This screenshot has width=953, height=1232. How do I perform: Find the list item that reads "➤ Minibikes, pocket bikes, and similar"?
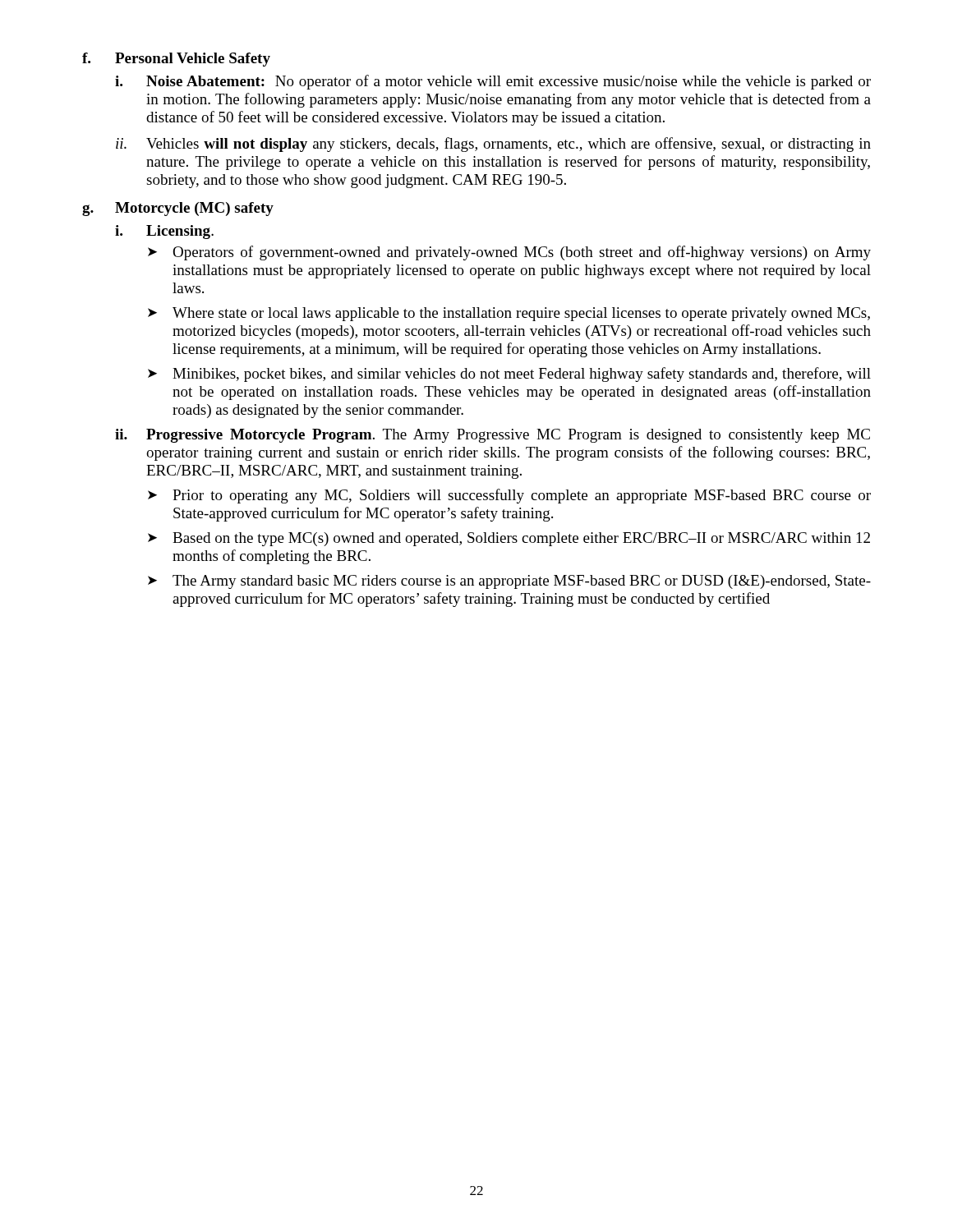pos(509,392)
